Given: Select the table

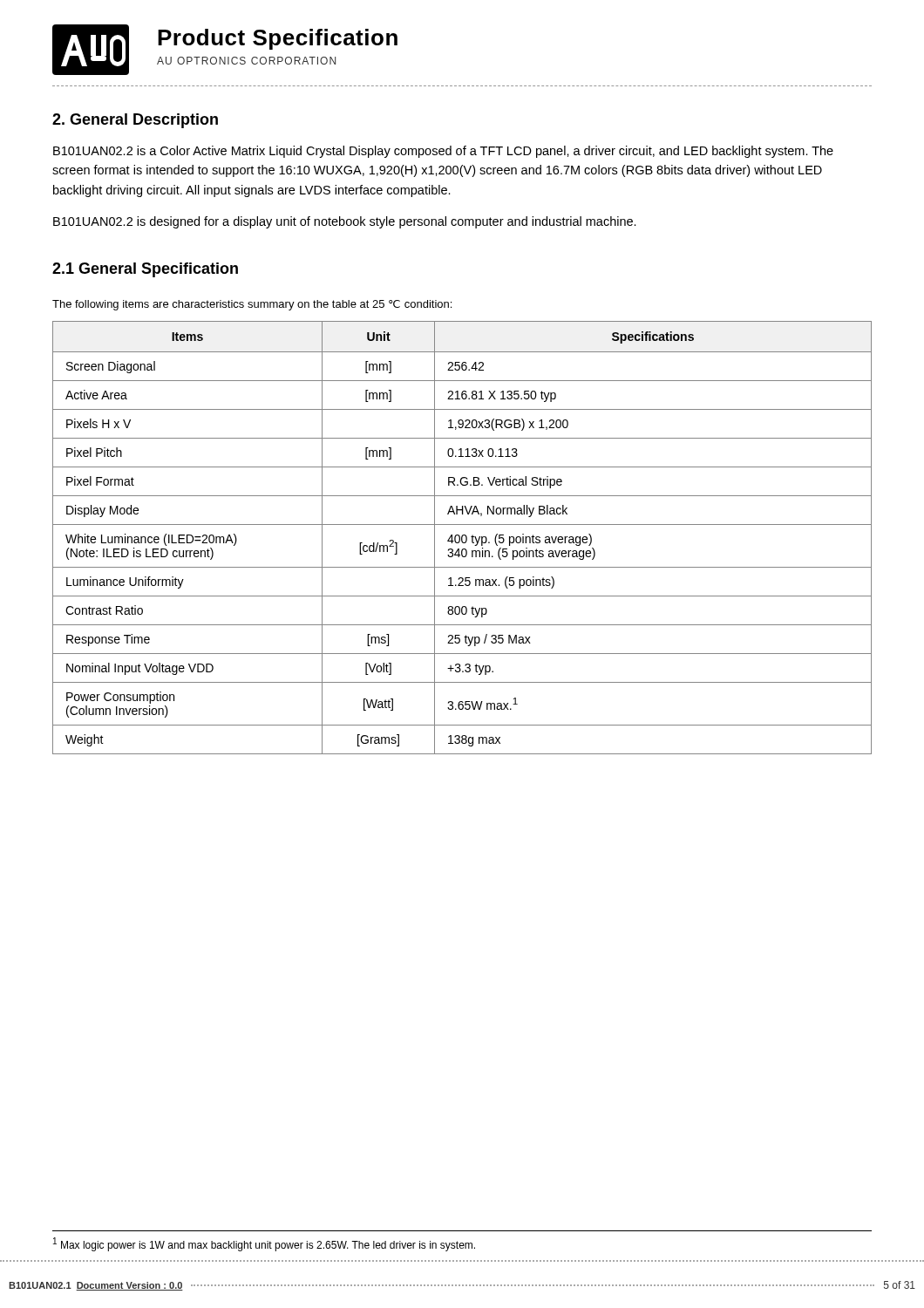Looking at the screenshot, I should pos(462,537).
